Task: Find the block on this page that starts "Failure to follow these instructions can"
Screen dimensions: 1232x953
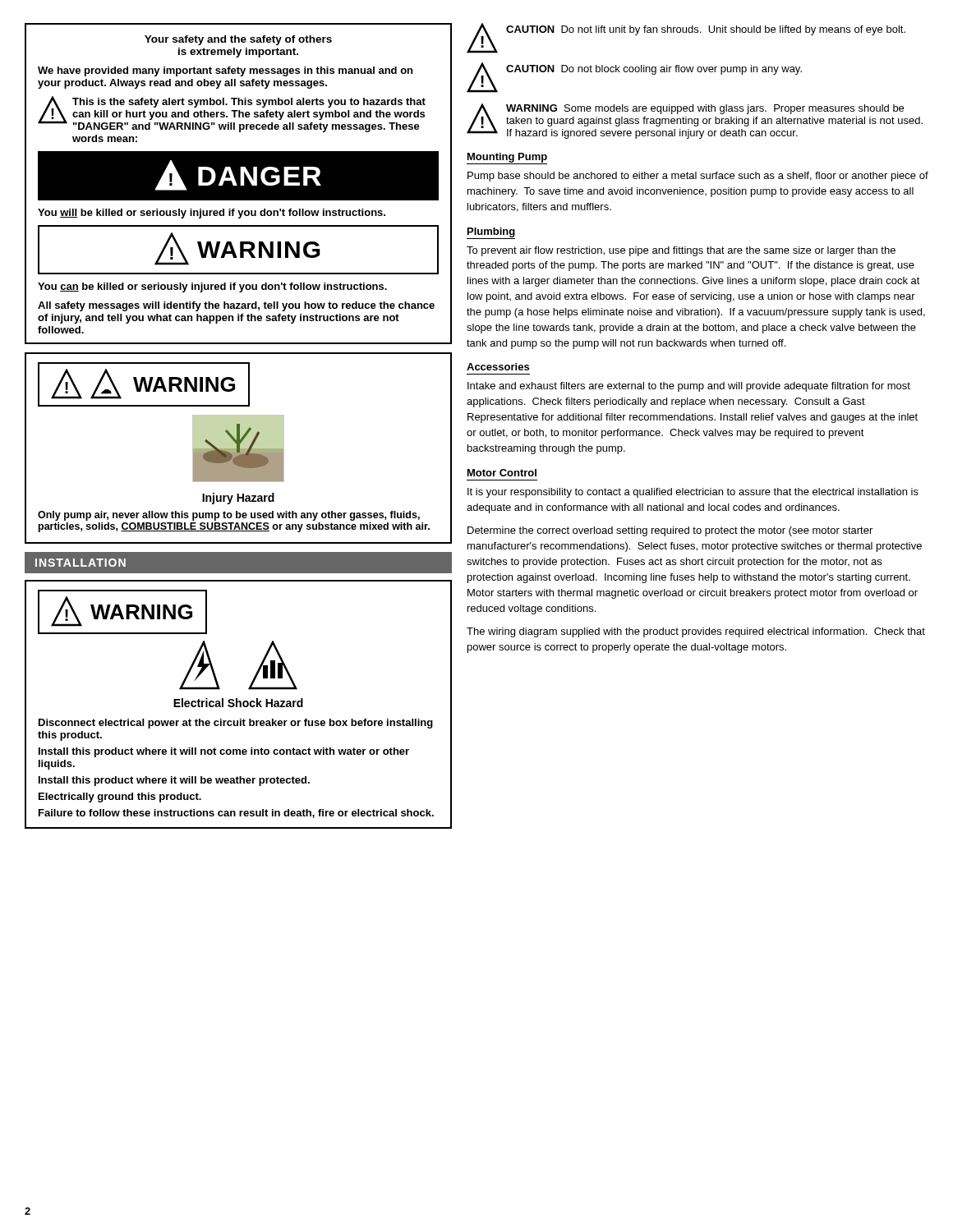Action: [236, 813]
